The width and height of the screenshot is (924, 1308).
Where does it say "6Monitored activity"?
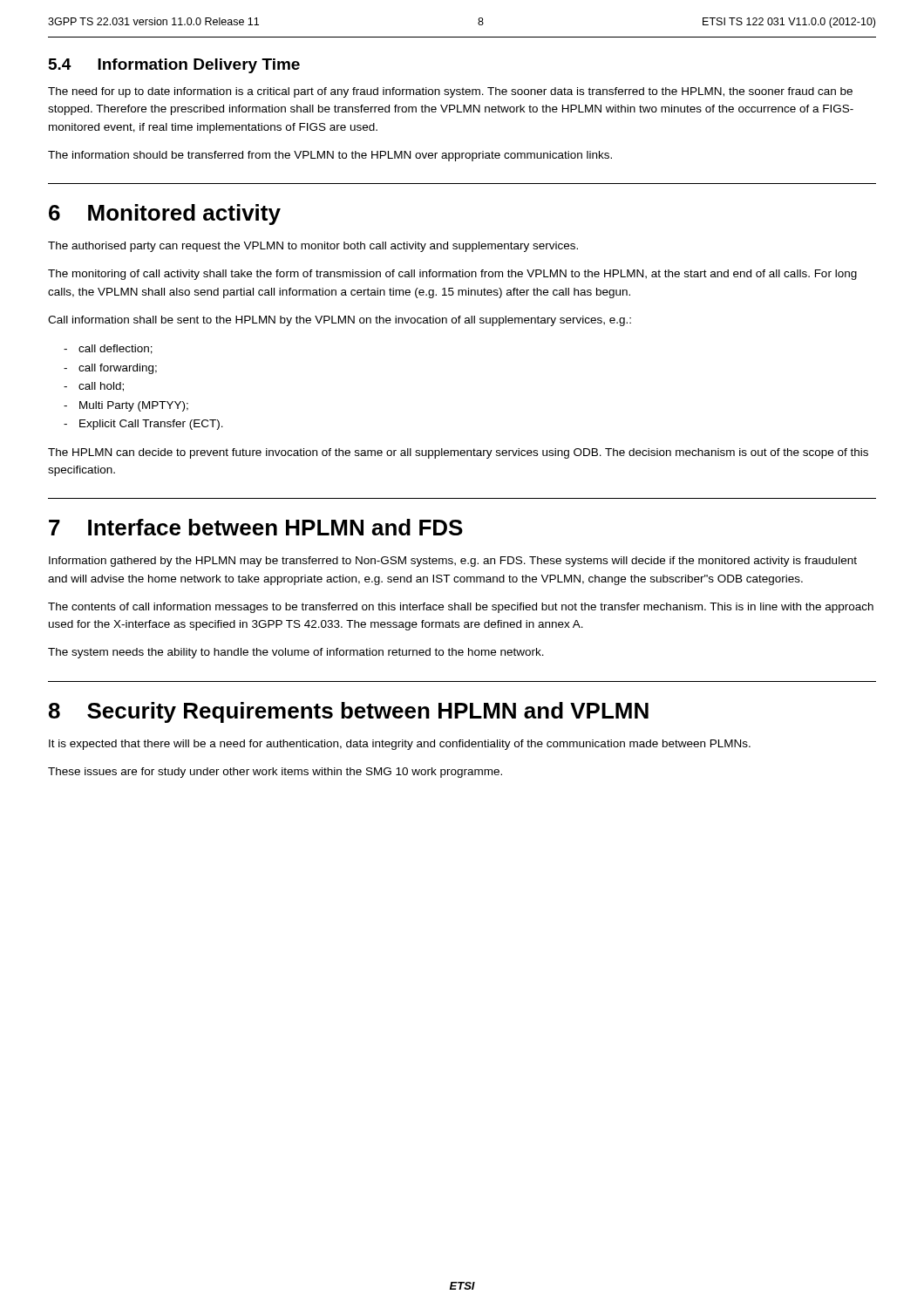click(x=164, y=213)
